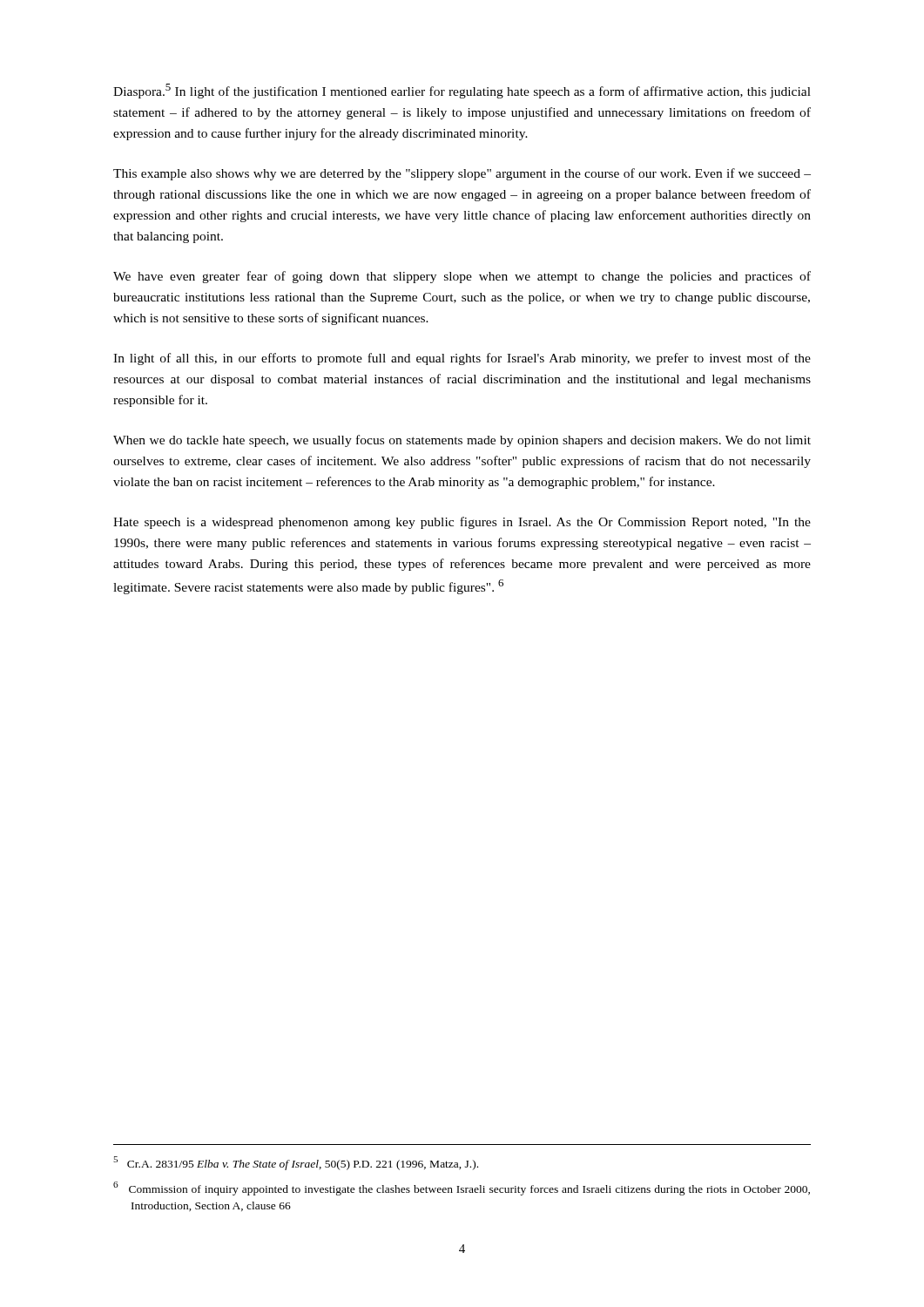Point to the text starting "6 Commission of inquiry appointed to investigate"

(x=462, y=1196)
